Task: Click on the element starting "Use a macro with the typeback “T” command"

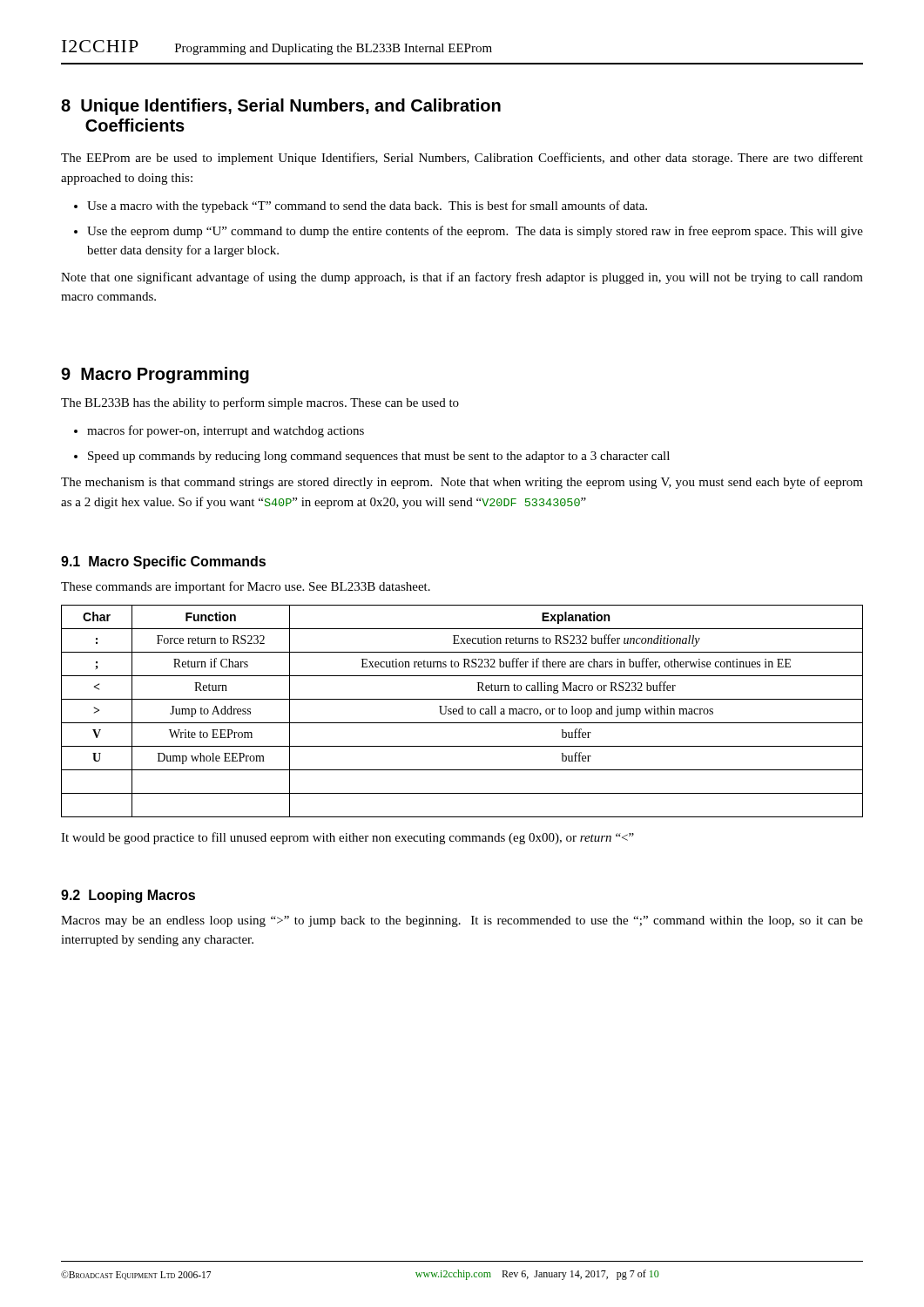Action: (x=462, y=206)
